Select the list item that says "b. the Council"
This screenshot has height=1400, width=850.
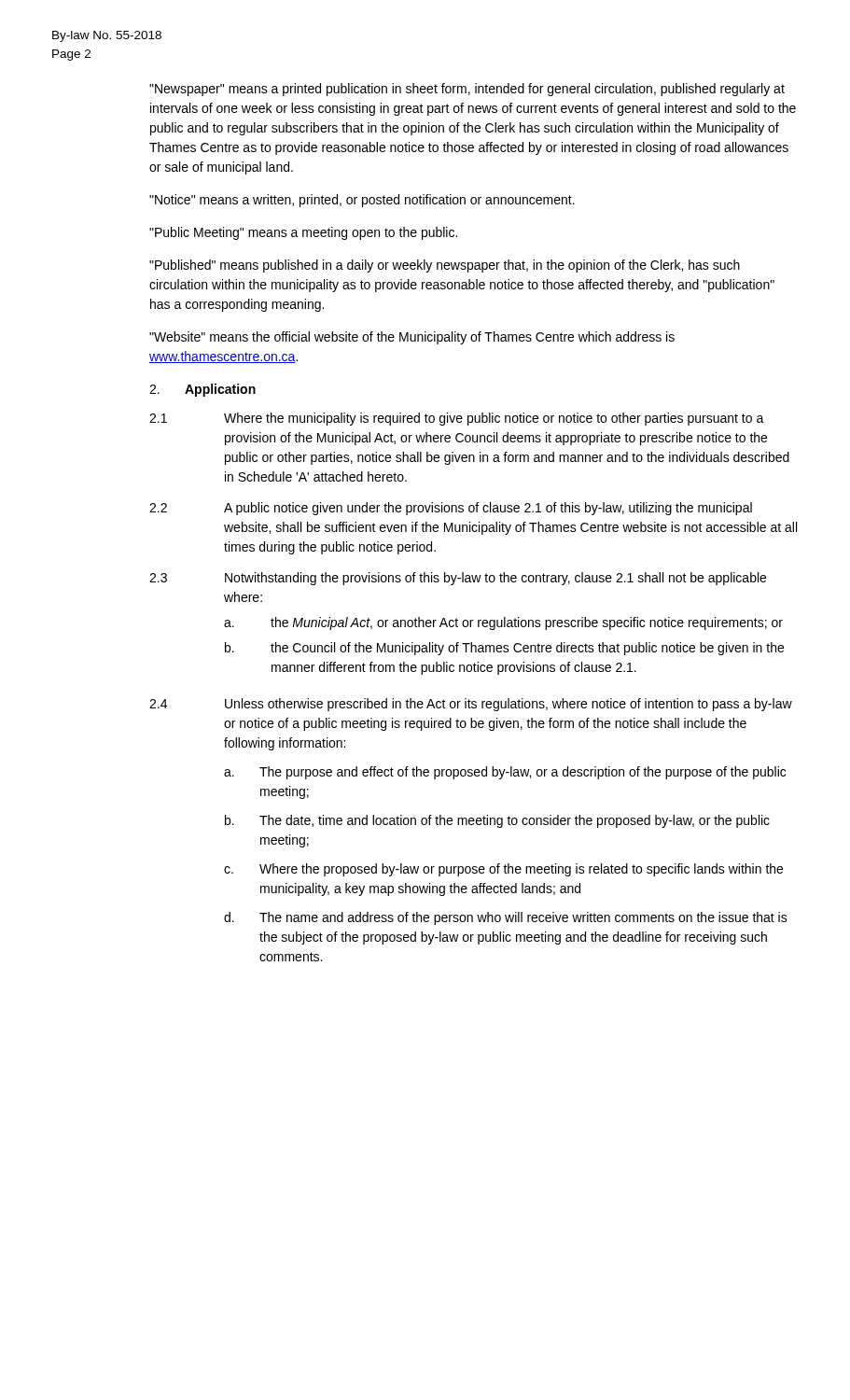point(511,658)
